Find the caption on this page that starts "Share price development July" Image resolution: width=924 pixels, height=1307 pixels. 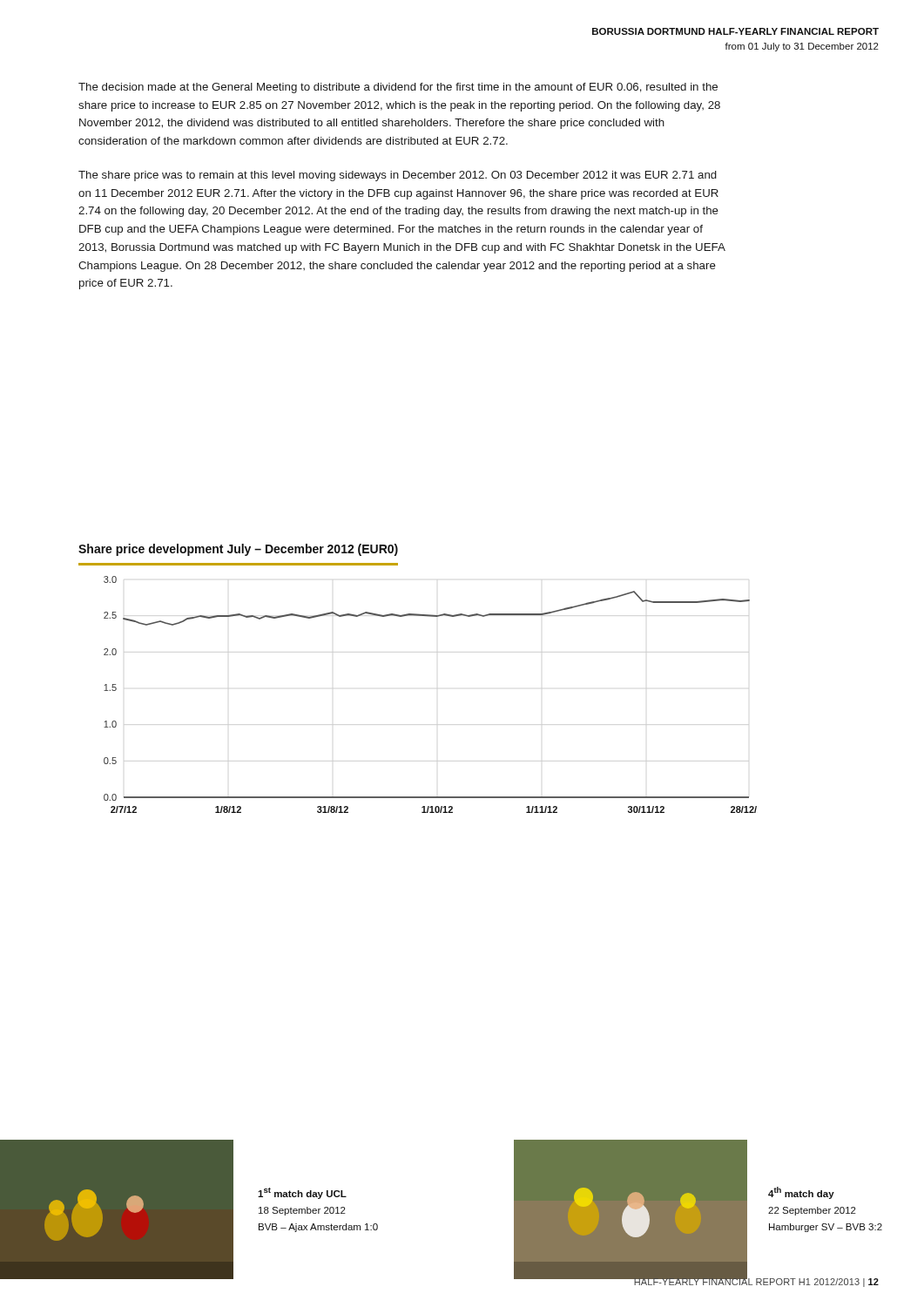point(238,549)
